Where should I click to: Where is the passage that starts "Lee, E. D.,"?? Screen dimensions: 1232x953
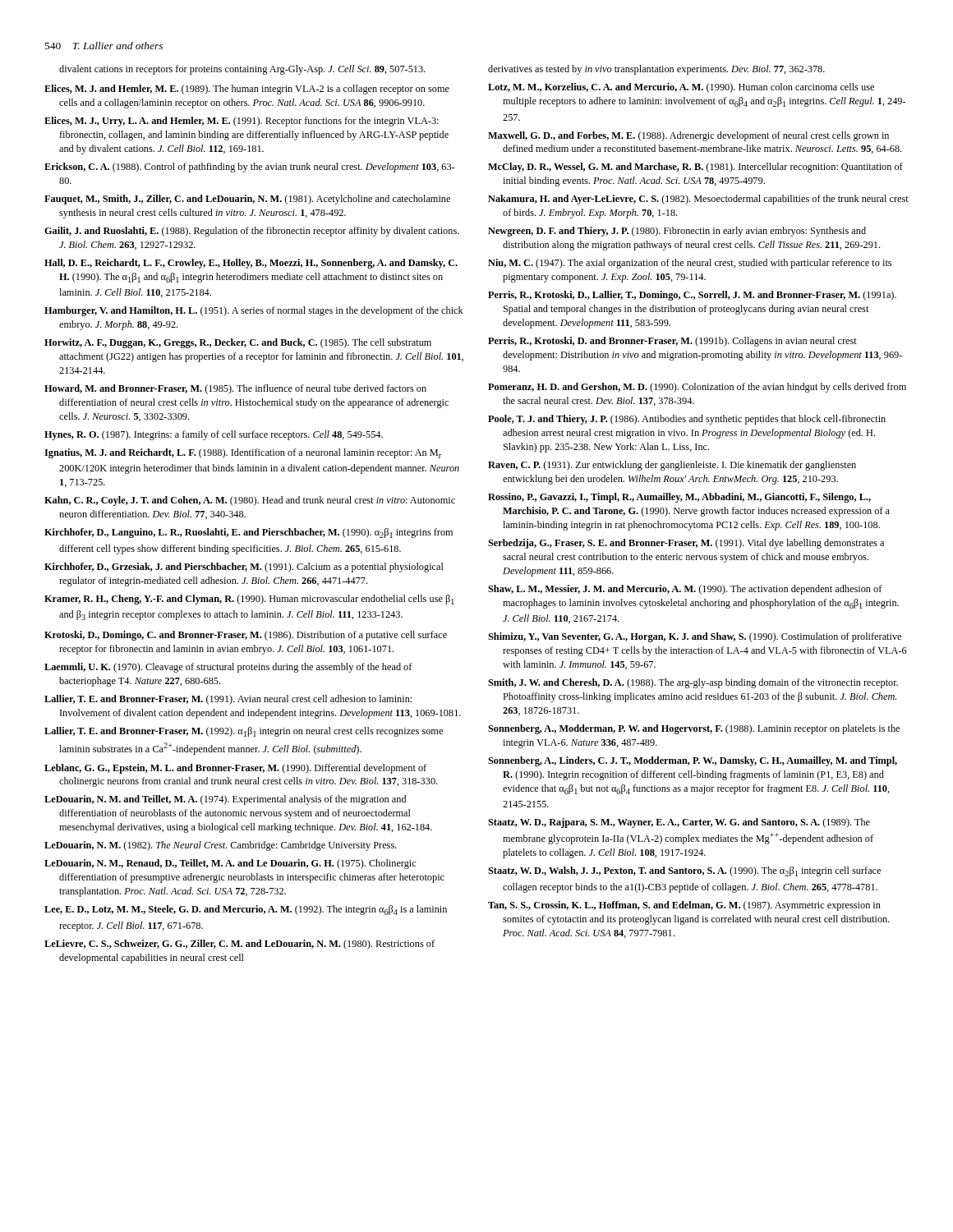246,917
